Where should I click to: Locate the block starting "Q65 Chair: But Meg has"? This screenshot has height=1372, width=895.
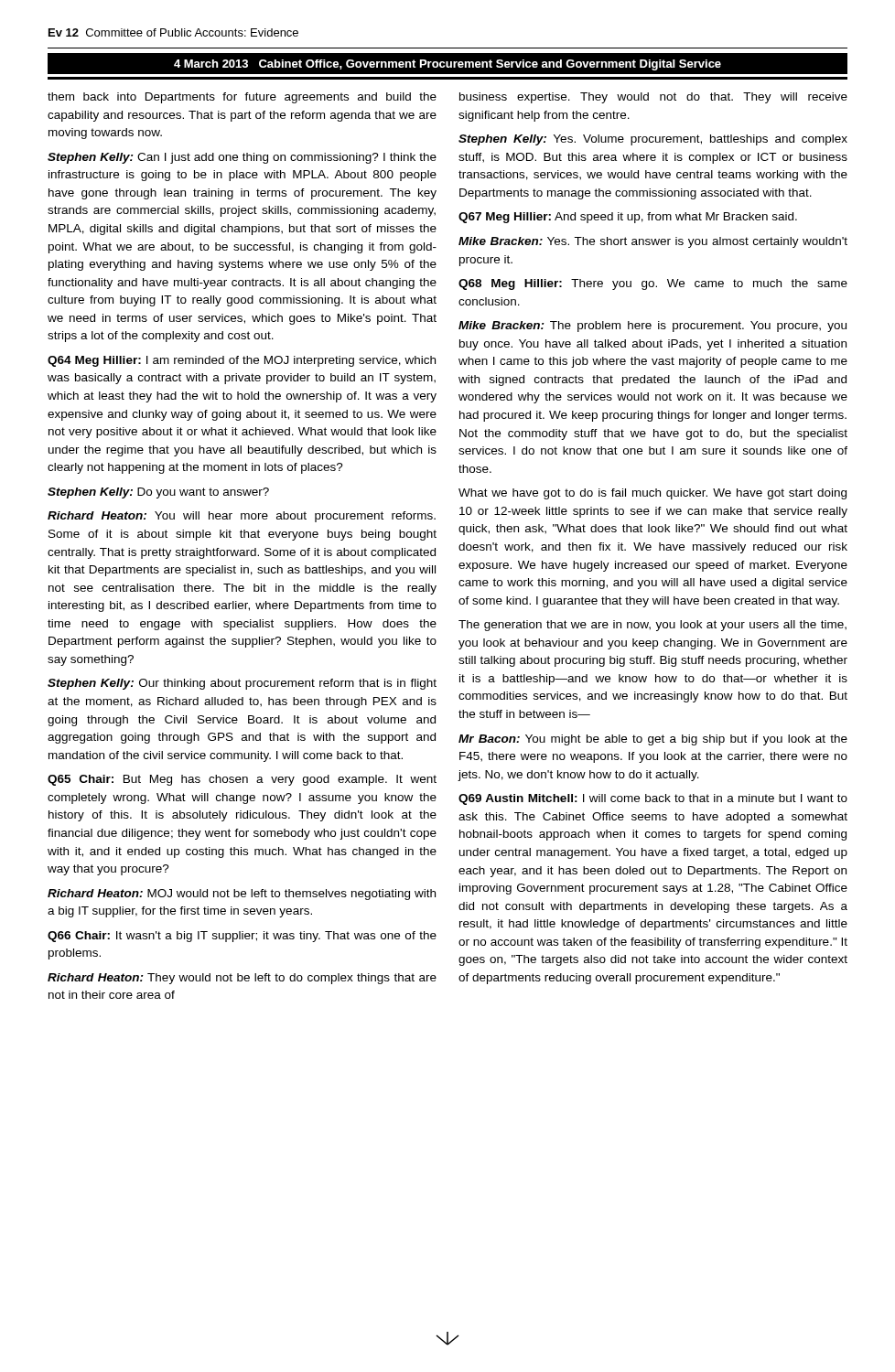click(242, 845)
